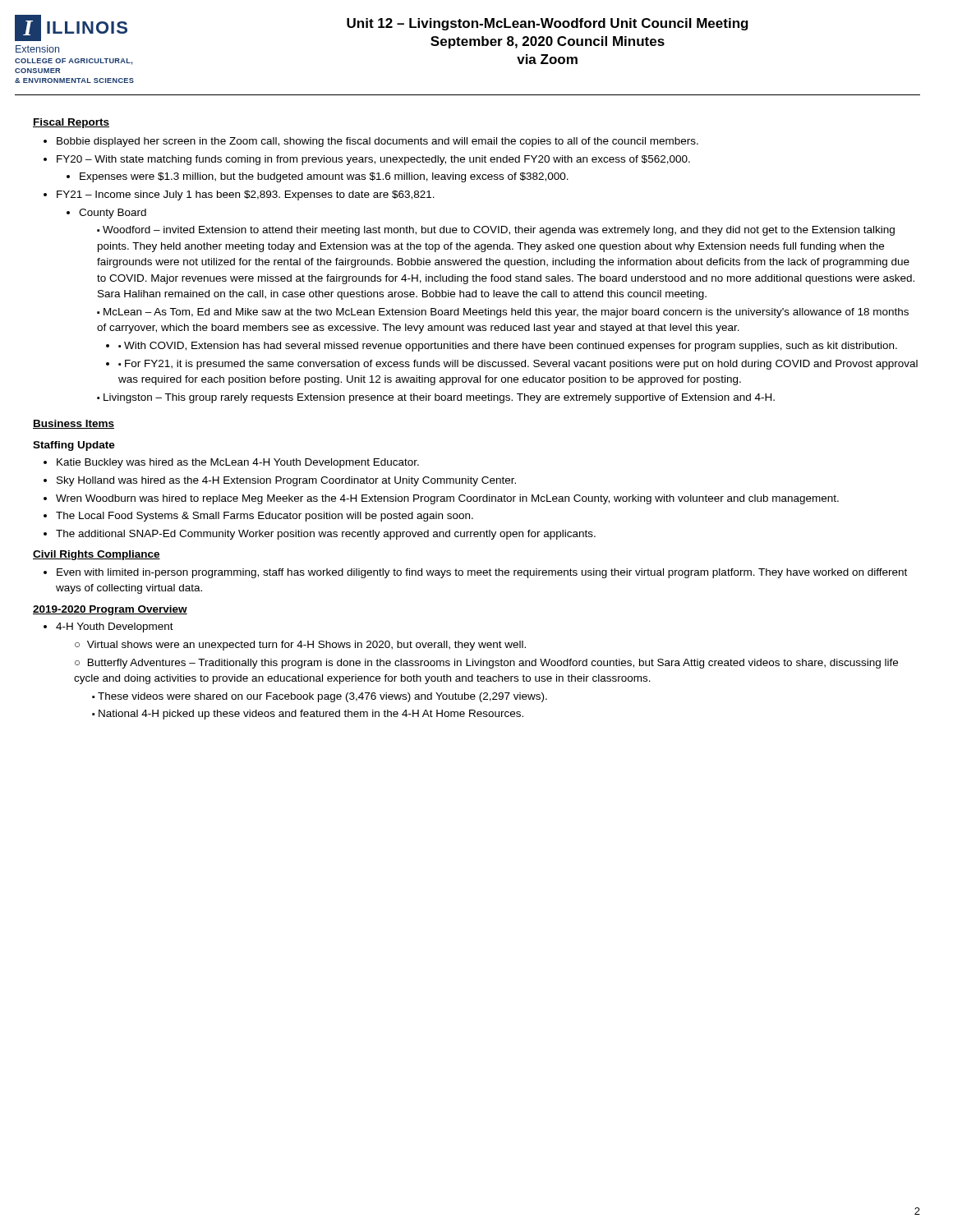
Task: Select the section header containing "Fiscal Reports"
Action: point(71,122)
